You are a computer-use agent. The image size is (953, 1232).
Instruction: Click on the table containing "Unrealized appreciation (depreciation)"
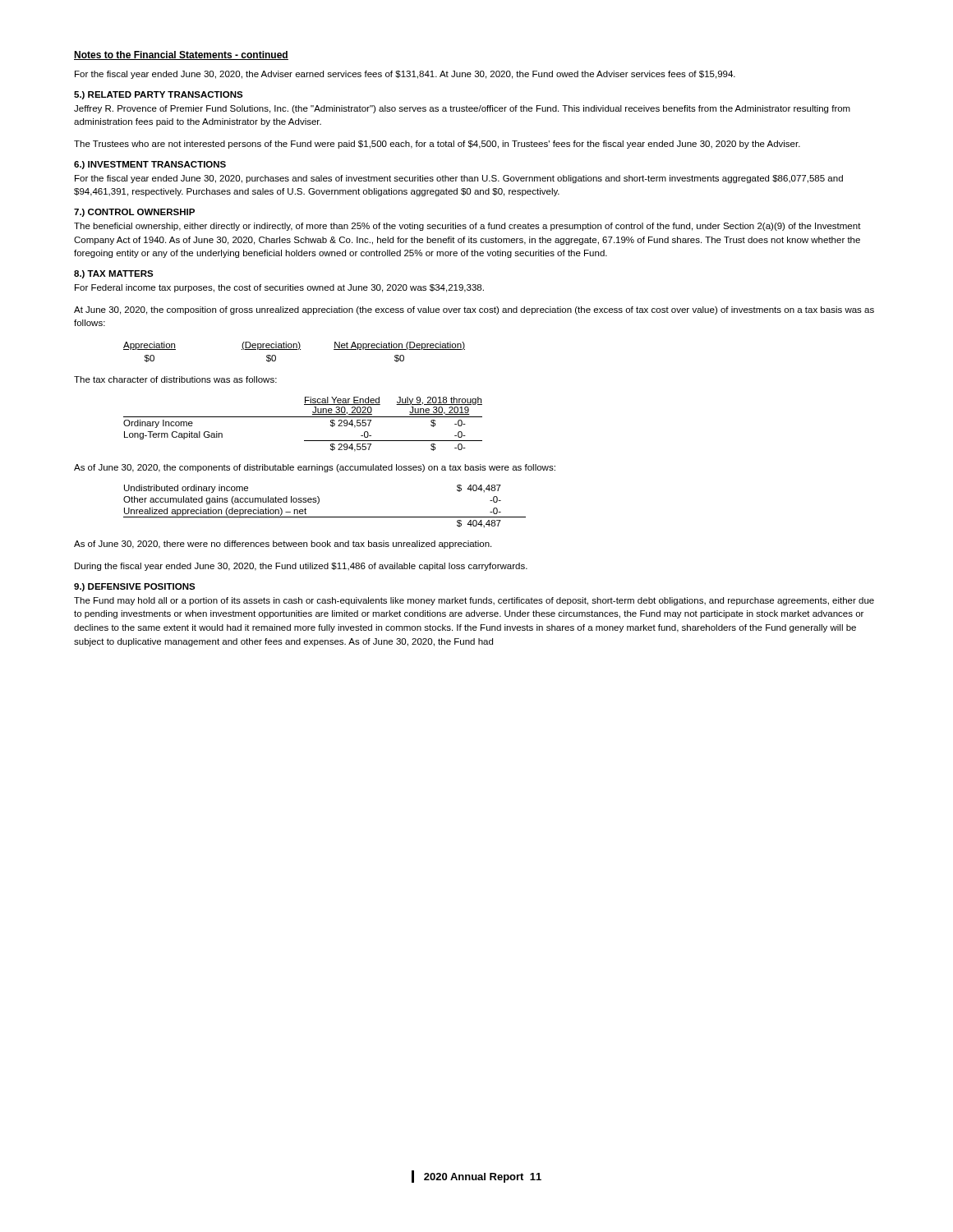(489, 506)
